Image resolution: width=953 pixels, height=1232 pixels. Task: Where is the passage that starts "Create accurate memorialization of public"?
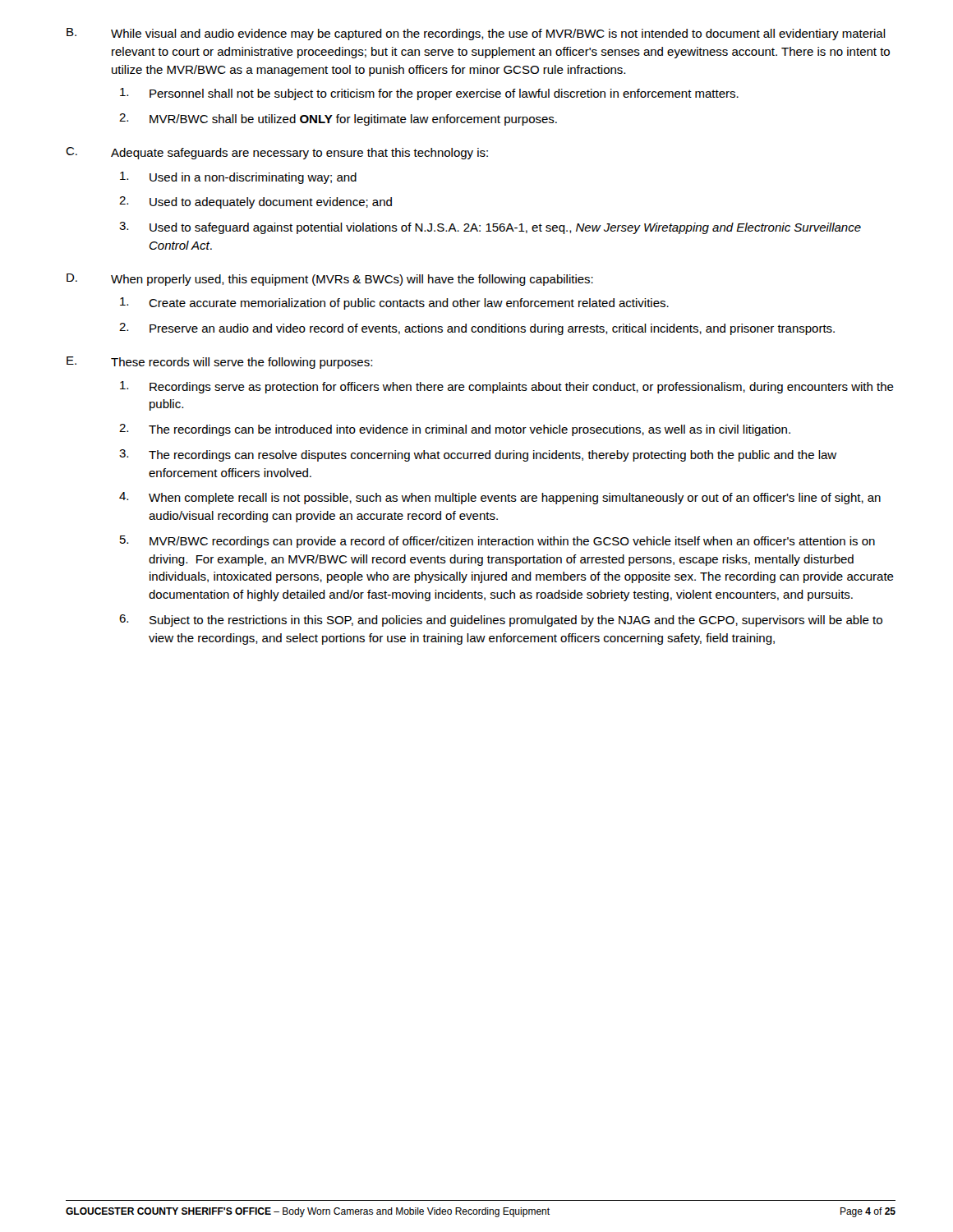[x=507, y=303]
